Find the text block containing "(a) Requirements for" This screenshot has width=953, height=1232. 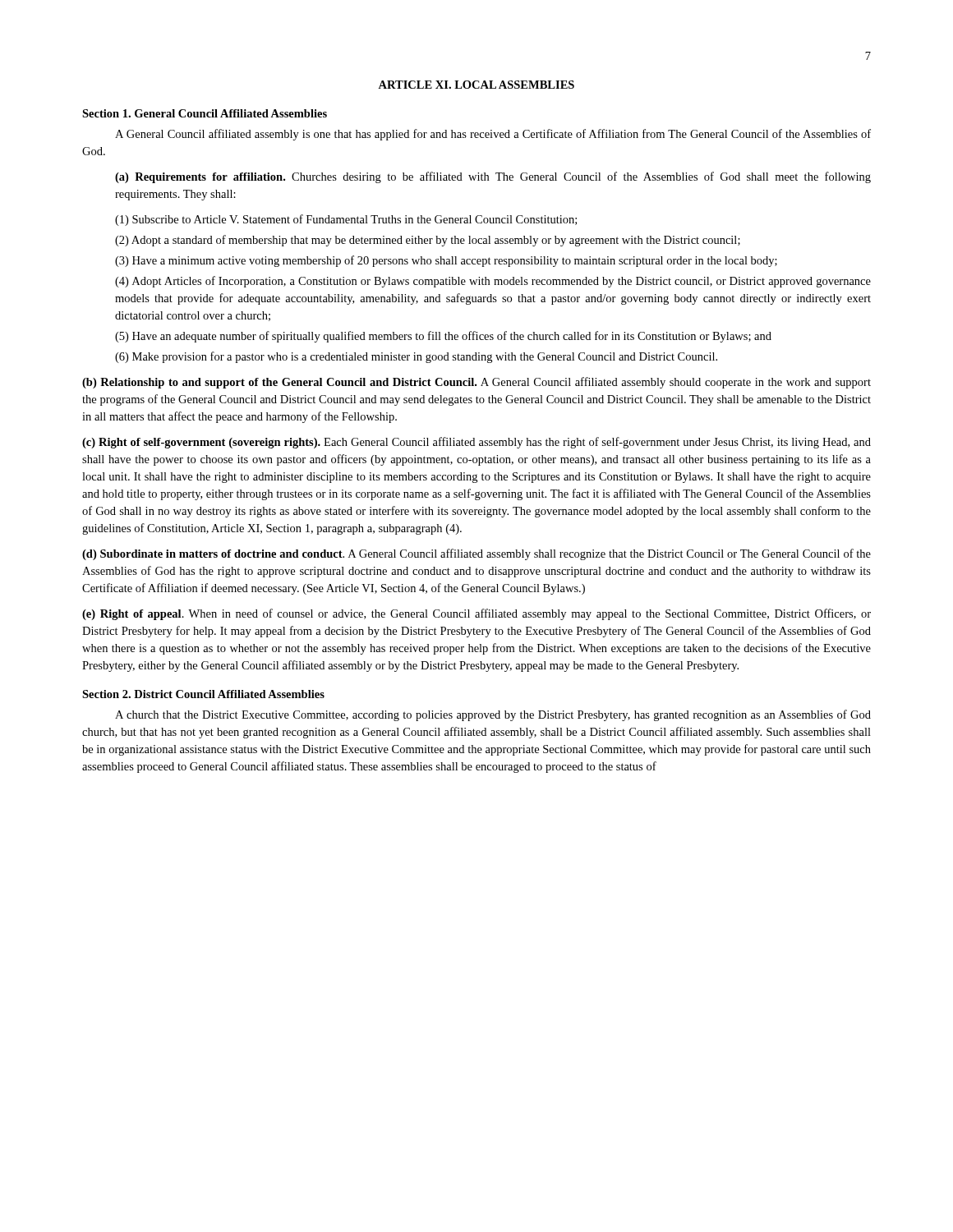[x=493, y=185]
